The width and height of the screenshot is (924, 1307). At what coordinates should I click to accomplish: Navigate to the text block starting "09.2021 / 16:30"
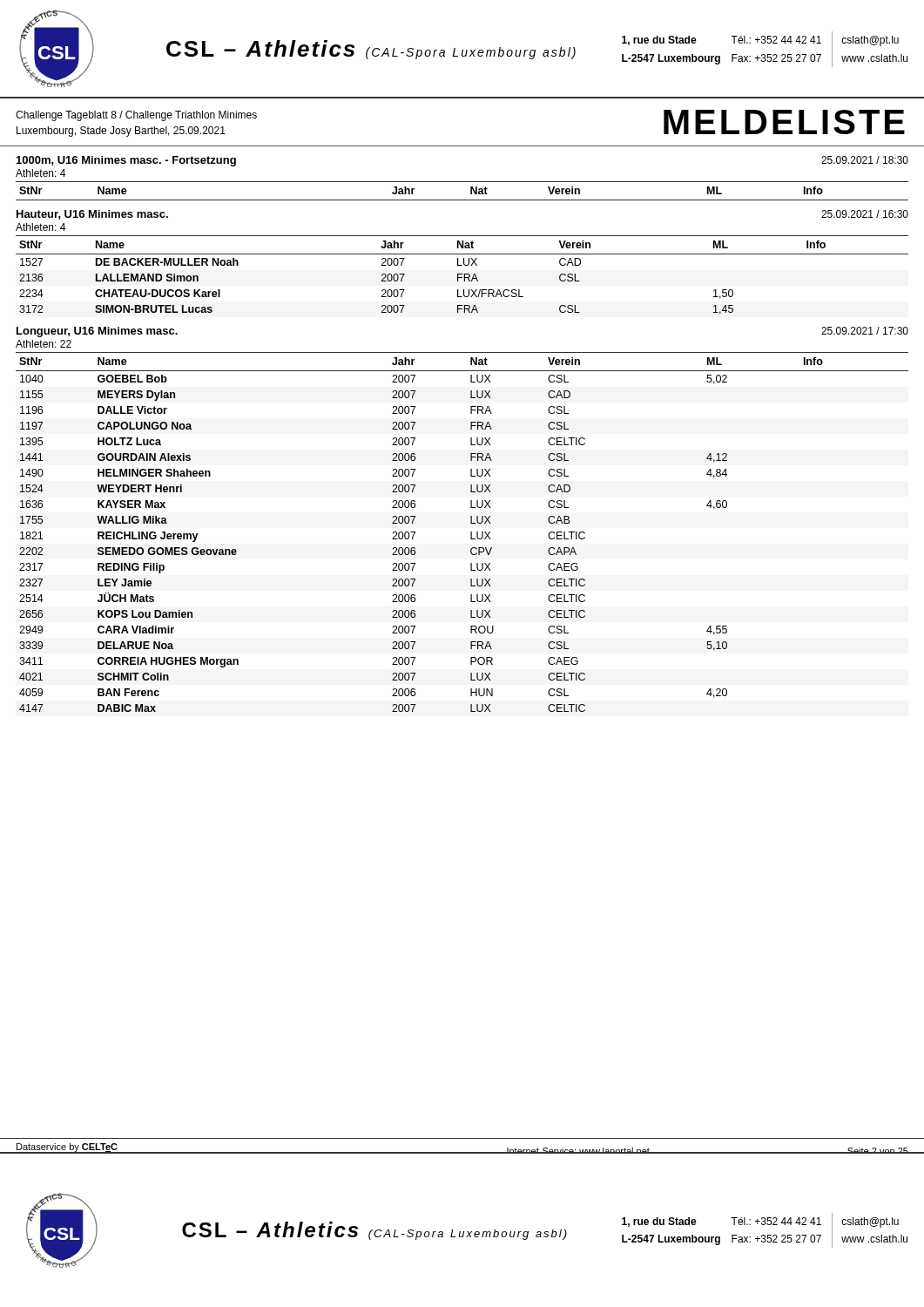pyautogui.click(x=865, y=214)
